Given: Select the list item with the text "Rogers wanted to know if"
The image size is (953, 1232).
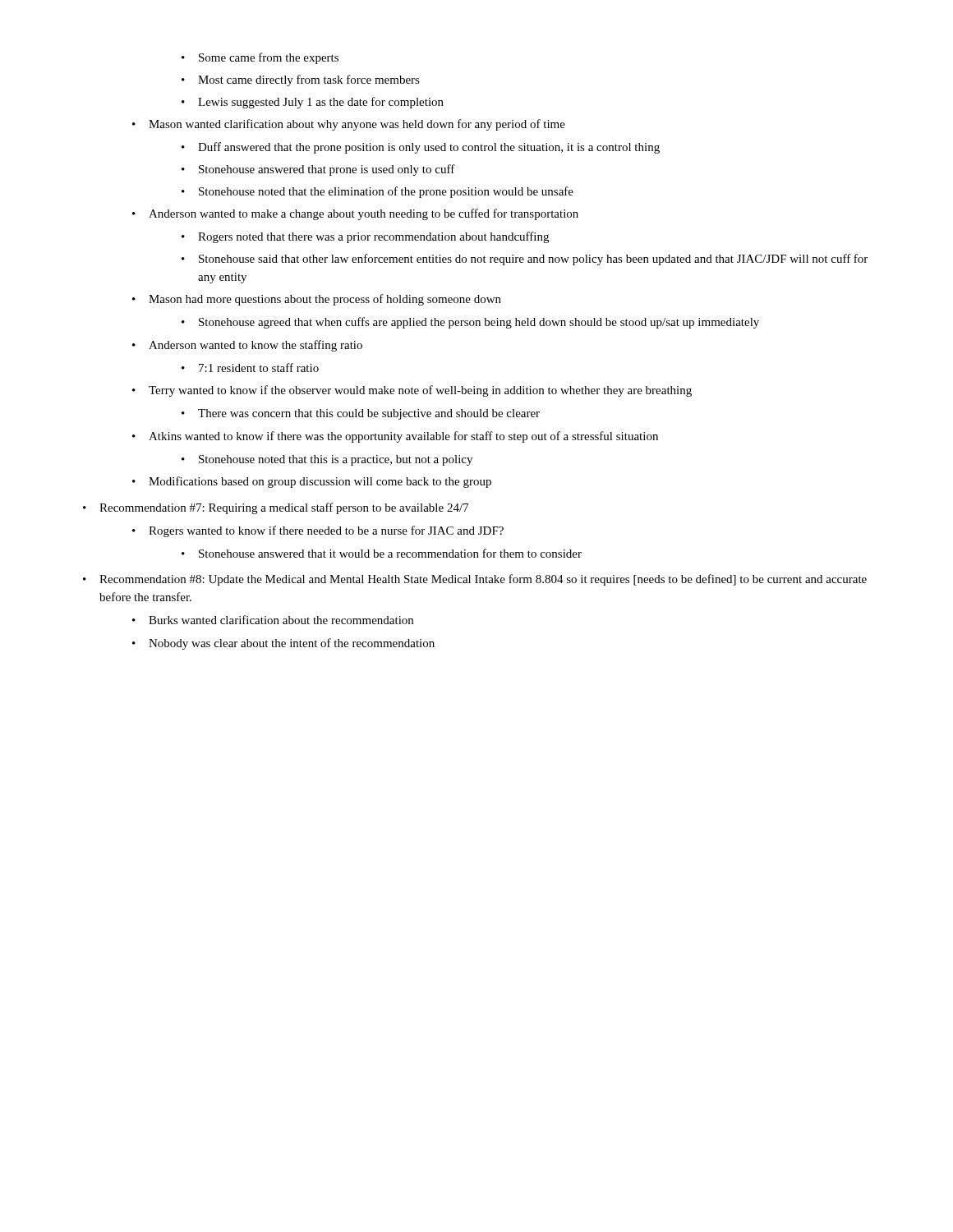Looking at the screenshot, I should point(326,530).
